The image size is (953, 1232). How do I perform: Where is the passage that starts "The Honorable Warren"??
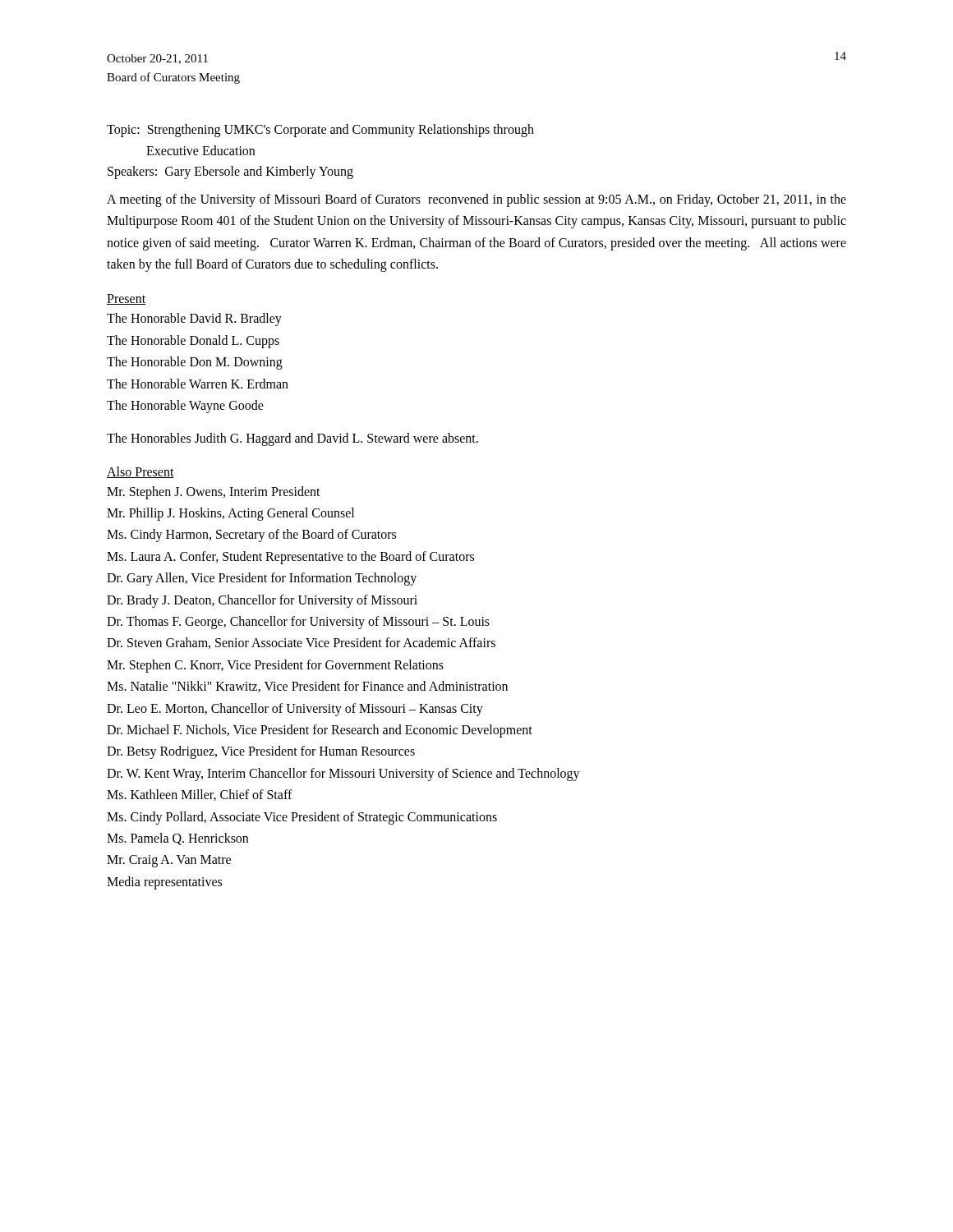(x=198, y=384)
